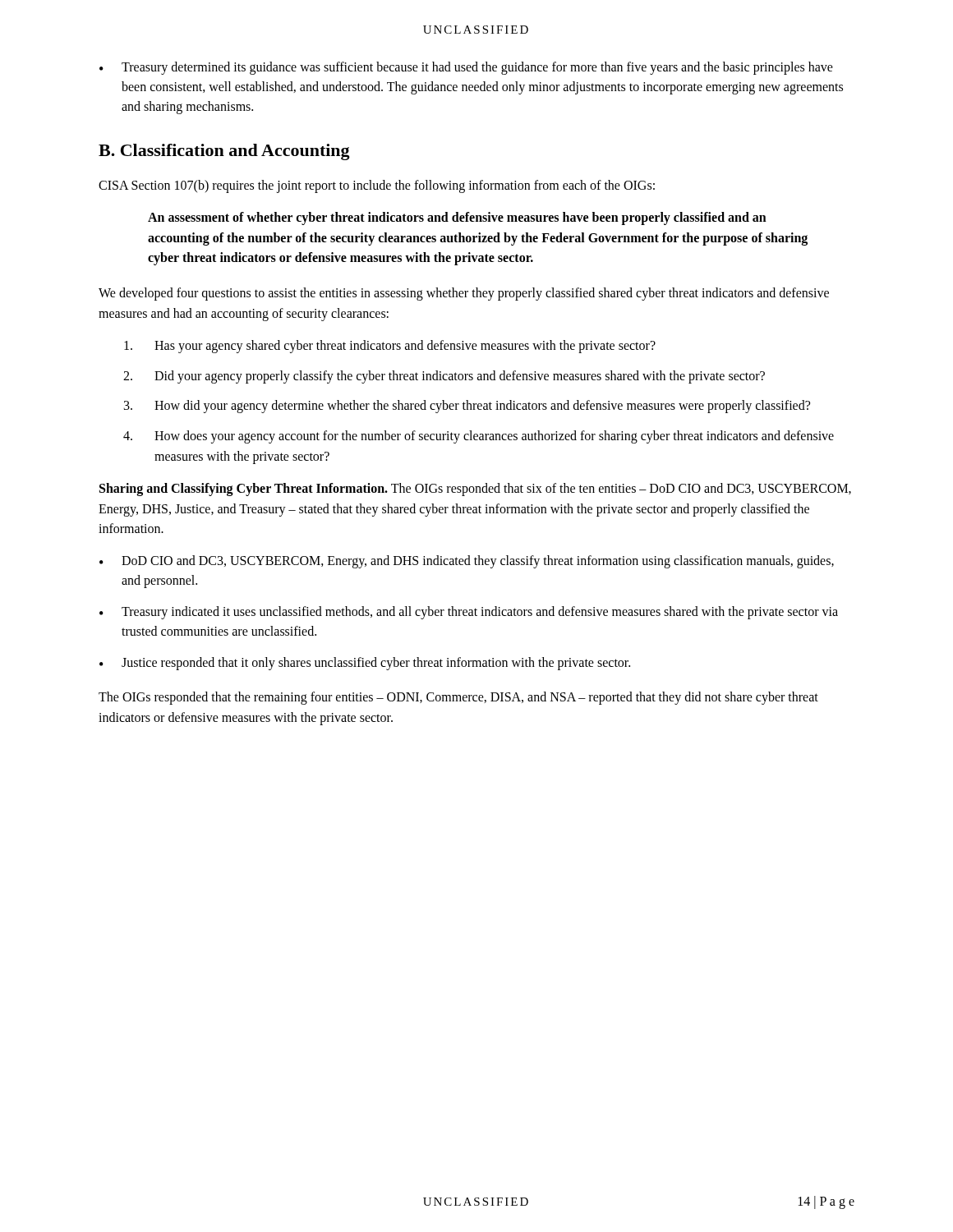Image resolution: width=953 pixels, height=1232 pixels.
Task: Locate the text block starting "An assessment of whether cyber threat"
Action: coord(478,237)
